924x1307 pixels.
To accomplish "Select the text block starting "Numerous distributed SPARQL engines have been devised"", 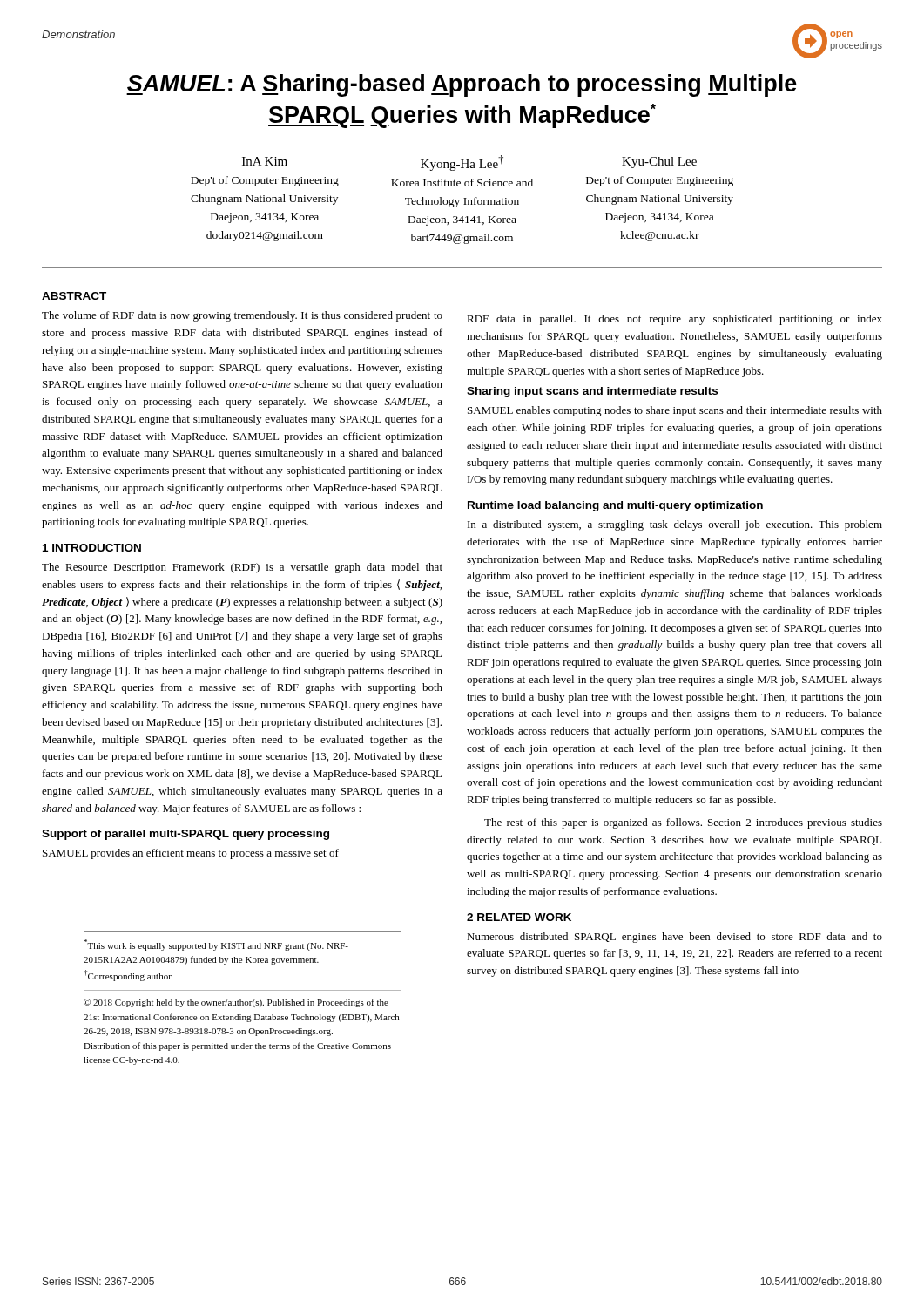I will click(x=675, y=953).
